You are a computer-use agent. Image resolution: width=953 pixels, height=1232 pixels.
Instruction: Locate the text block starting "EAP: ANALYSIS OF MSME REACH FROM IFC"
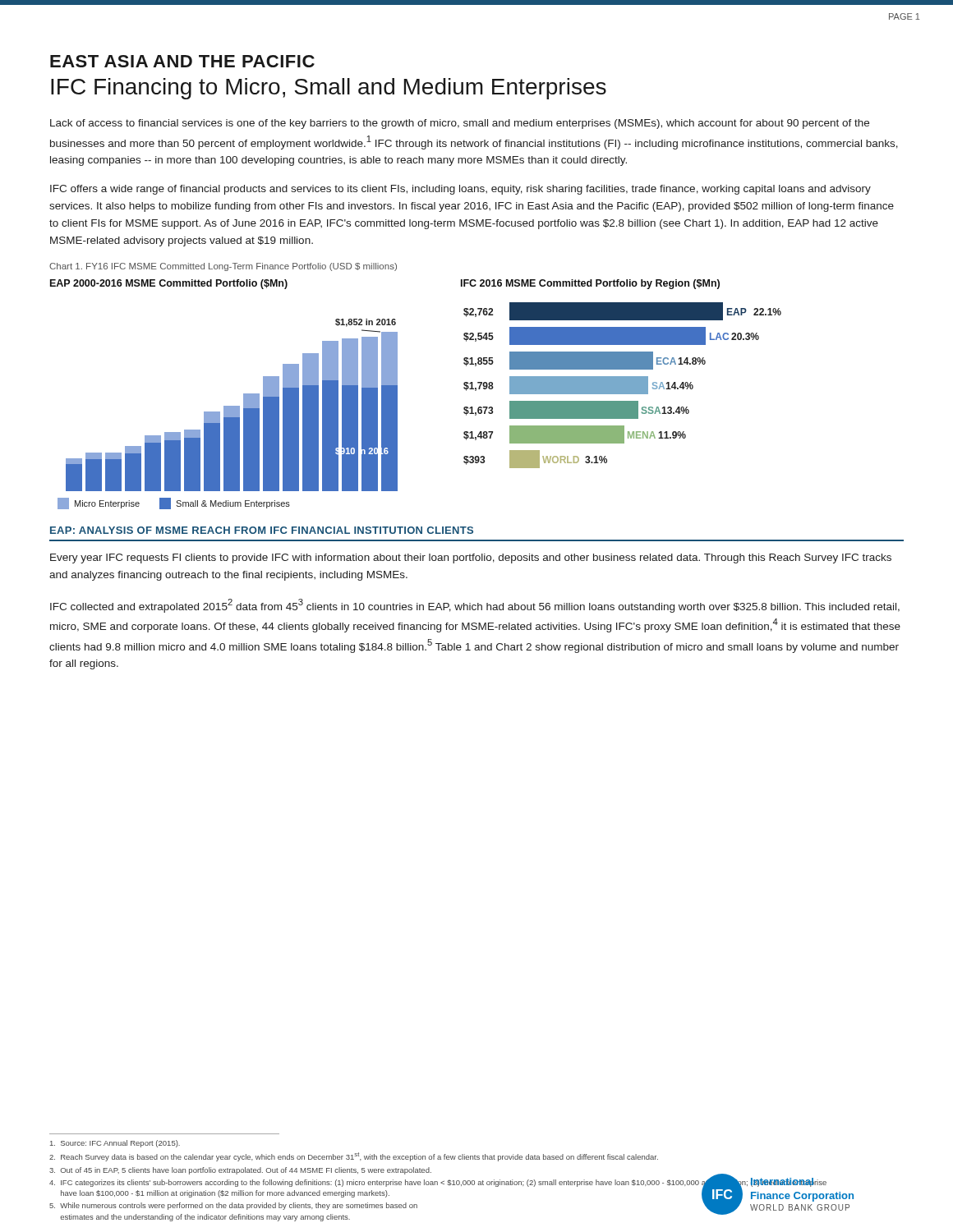262,530
